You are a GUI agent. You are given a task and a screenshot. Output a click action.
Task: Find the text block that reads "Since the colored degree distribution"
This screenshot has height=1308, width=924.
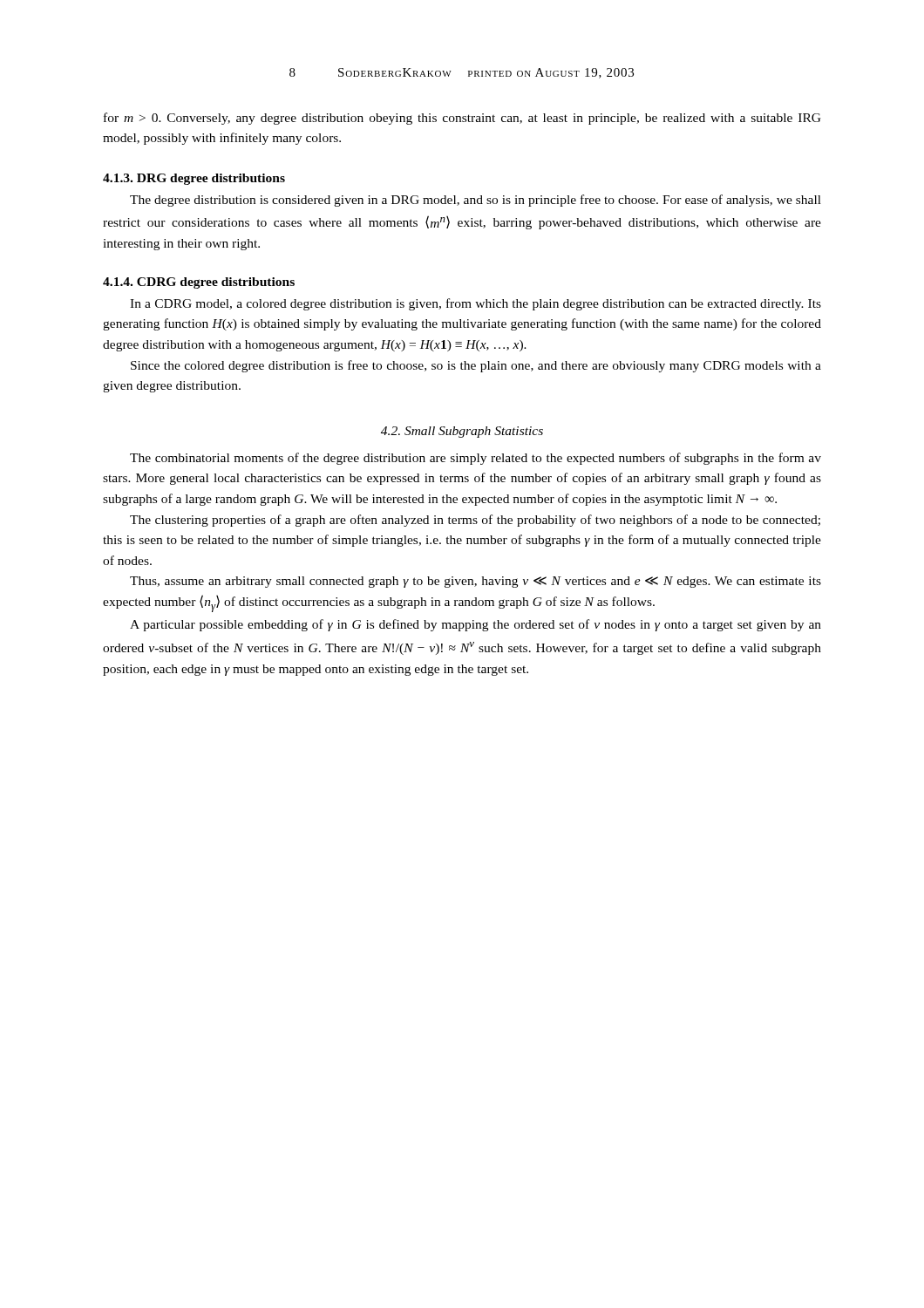pyautogui.click(x=462, y=375)
